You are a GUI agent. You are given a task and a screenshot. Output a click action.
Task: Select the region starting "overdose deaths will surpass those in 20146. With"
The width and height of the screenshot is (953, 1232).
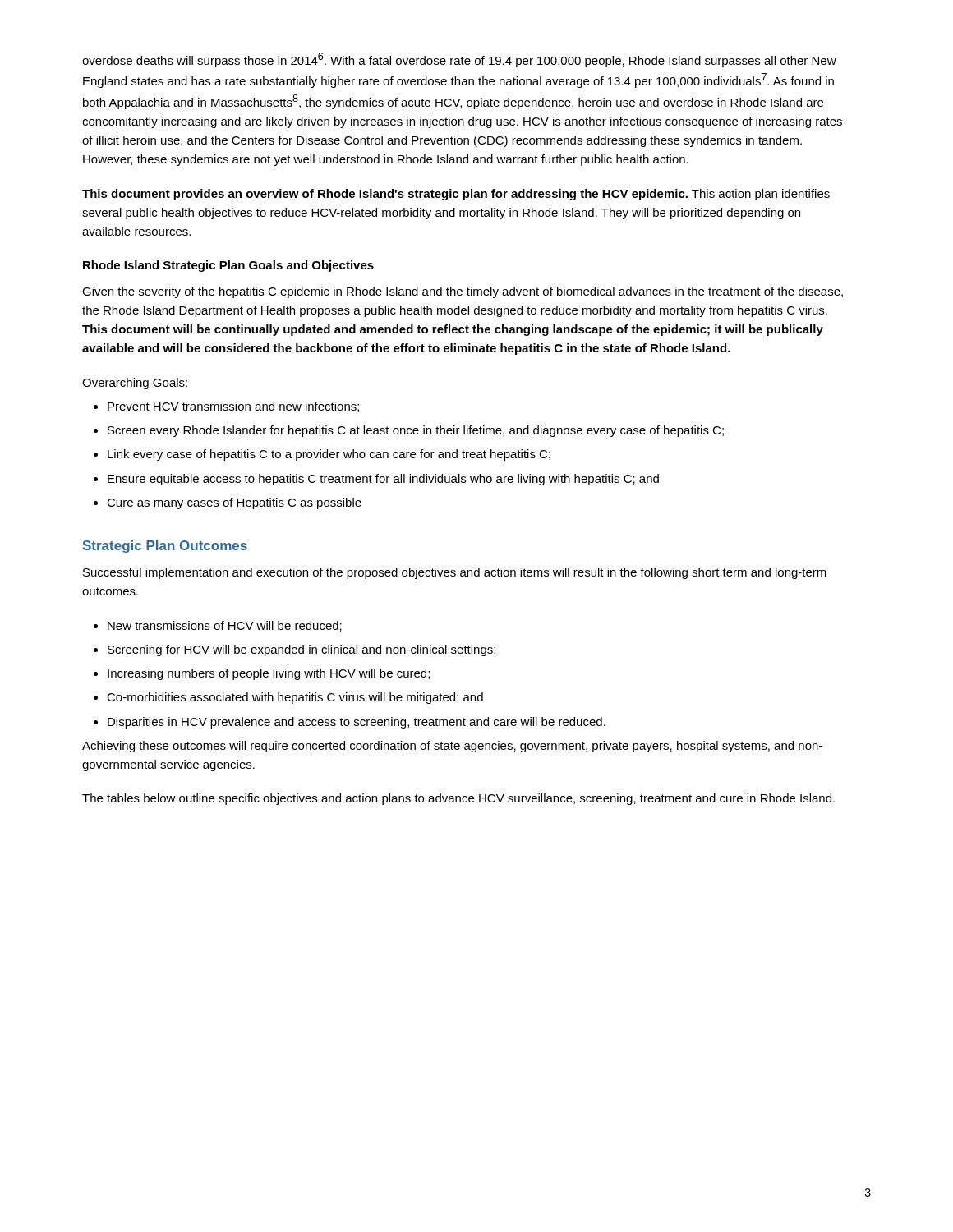point(462,108)
